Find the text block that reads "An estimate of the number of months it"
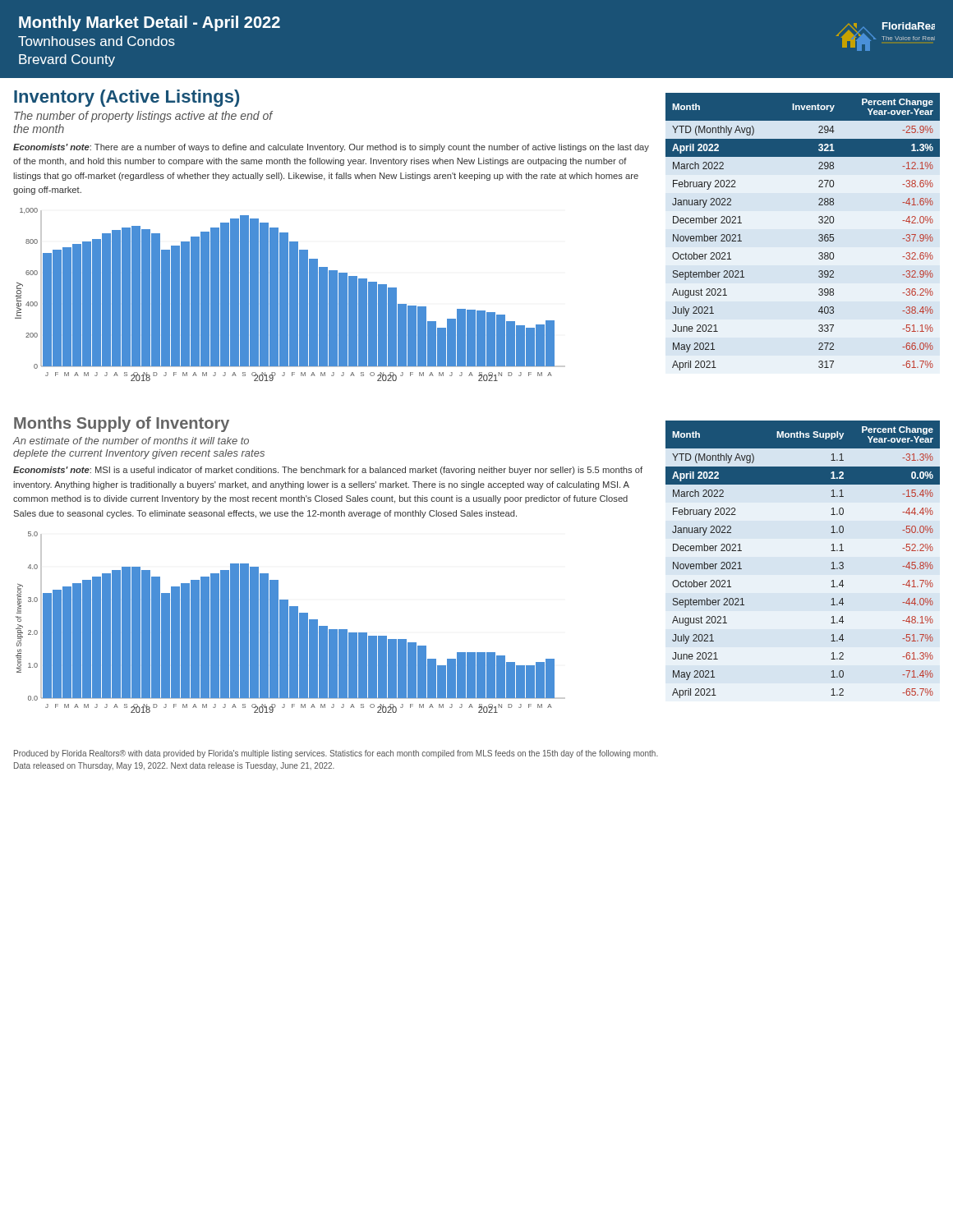 pos(139,447)
